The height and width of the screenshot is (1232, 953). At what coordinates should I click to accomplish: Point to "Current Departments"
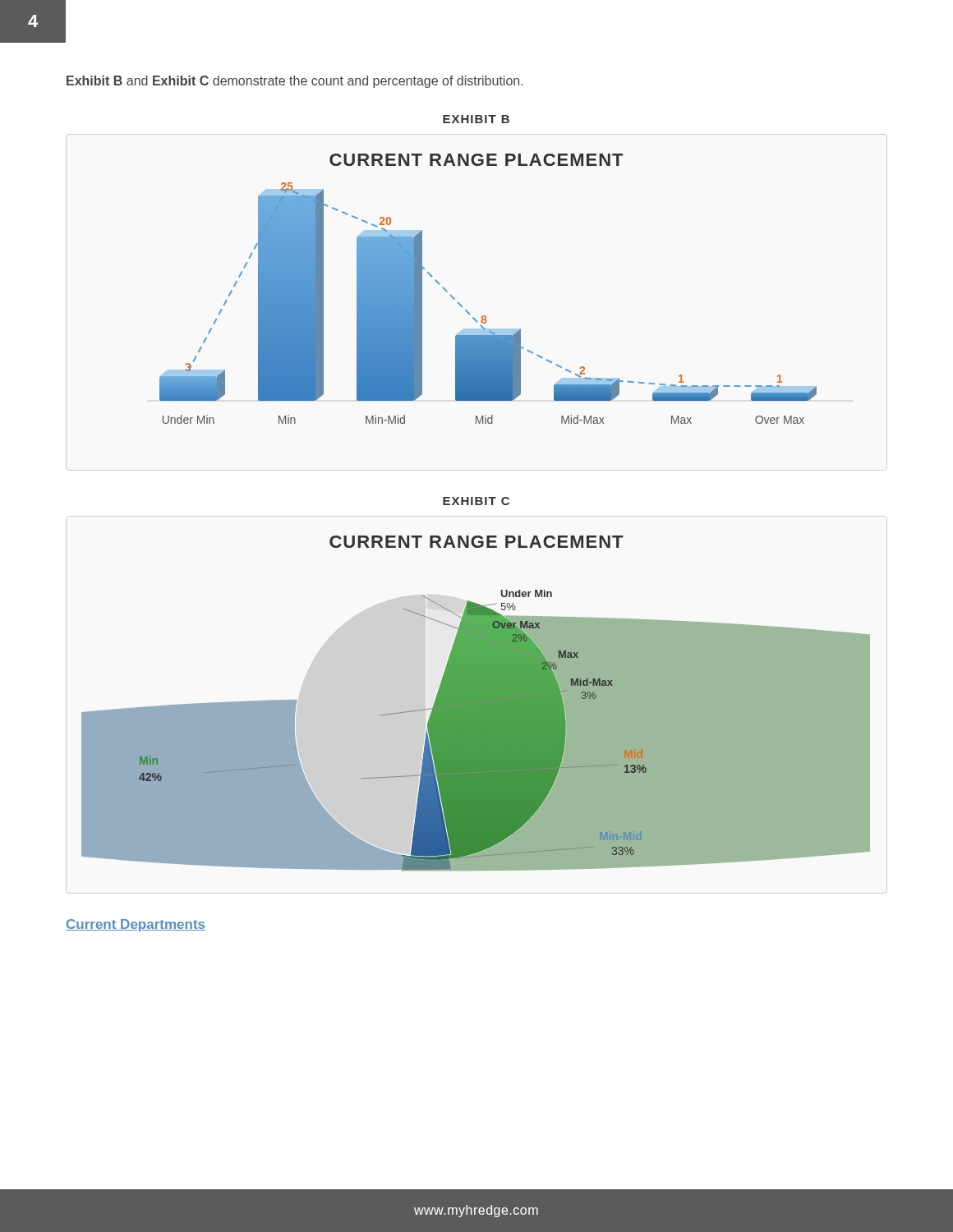point(136,924)
